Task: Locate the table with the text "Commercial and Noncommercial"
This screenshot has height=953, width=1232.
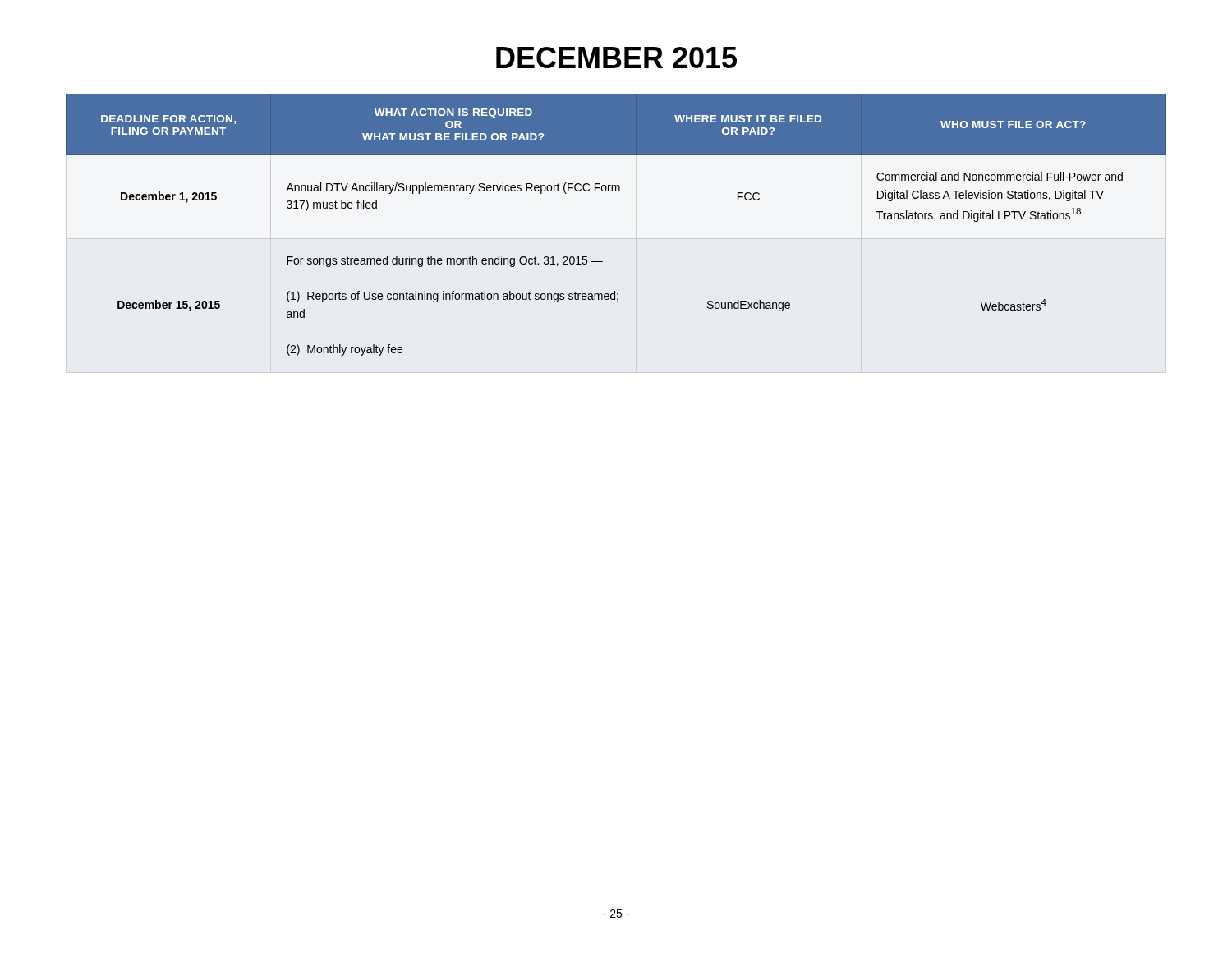Action: pos(616,233)
